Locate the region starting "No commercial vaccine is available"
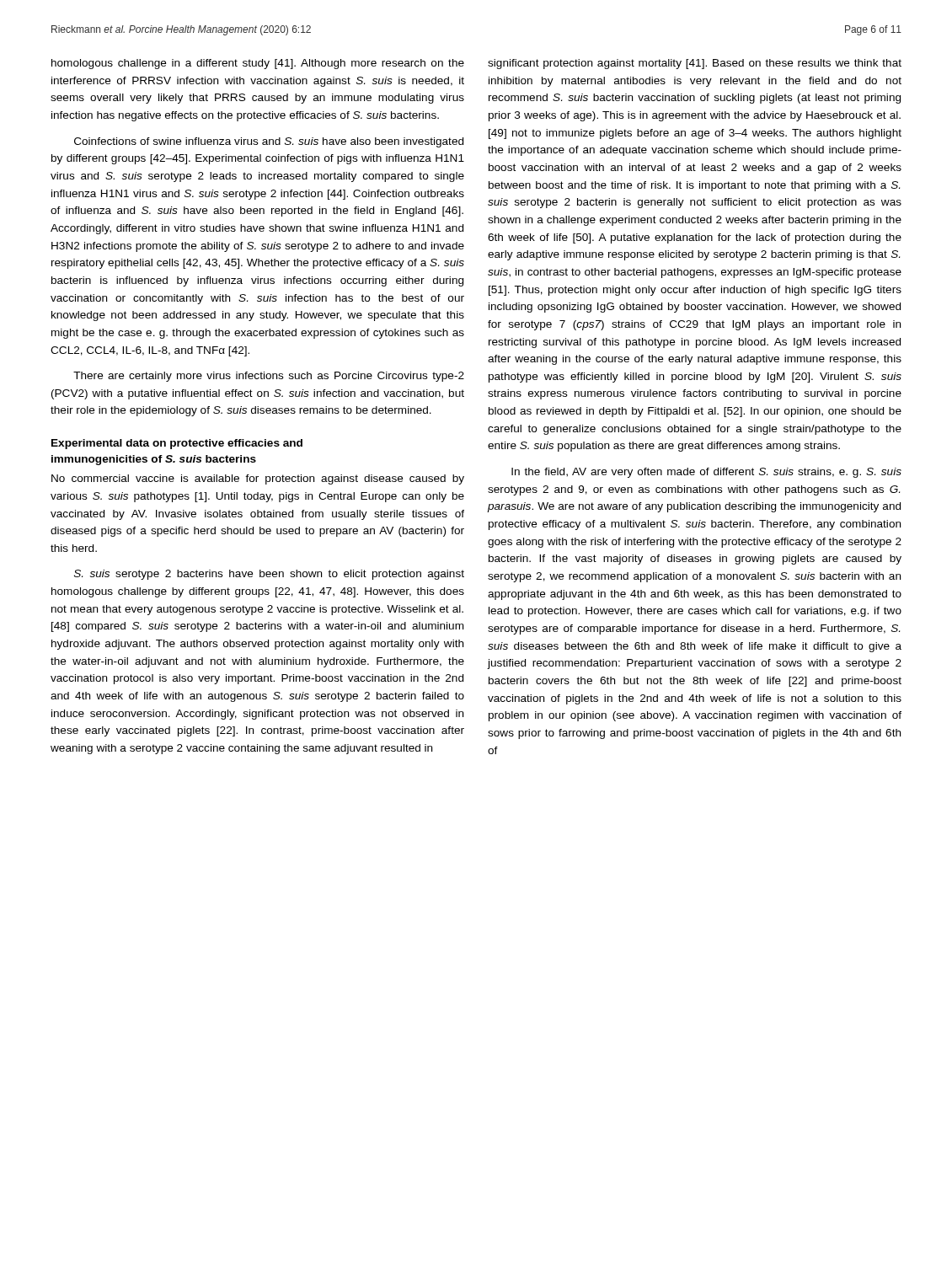The height and width of the screenshot is (1264, 952). click(257, 614)
